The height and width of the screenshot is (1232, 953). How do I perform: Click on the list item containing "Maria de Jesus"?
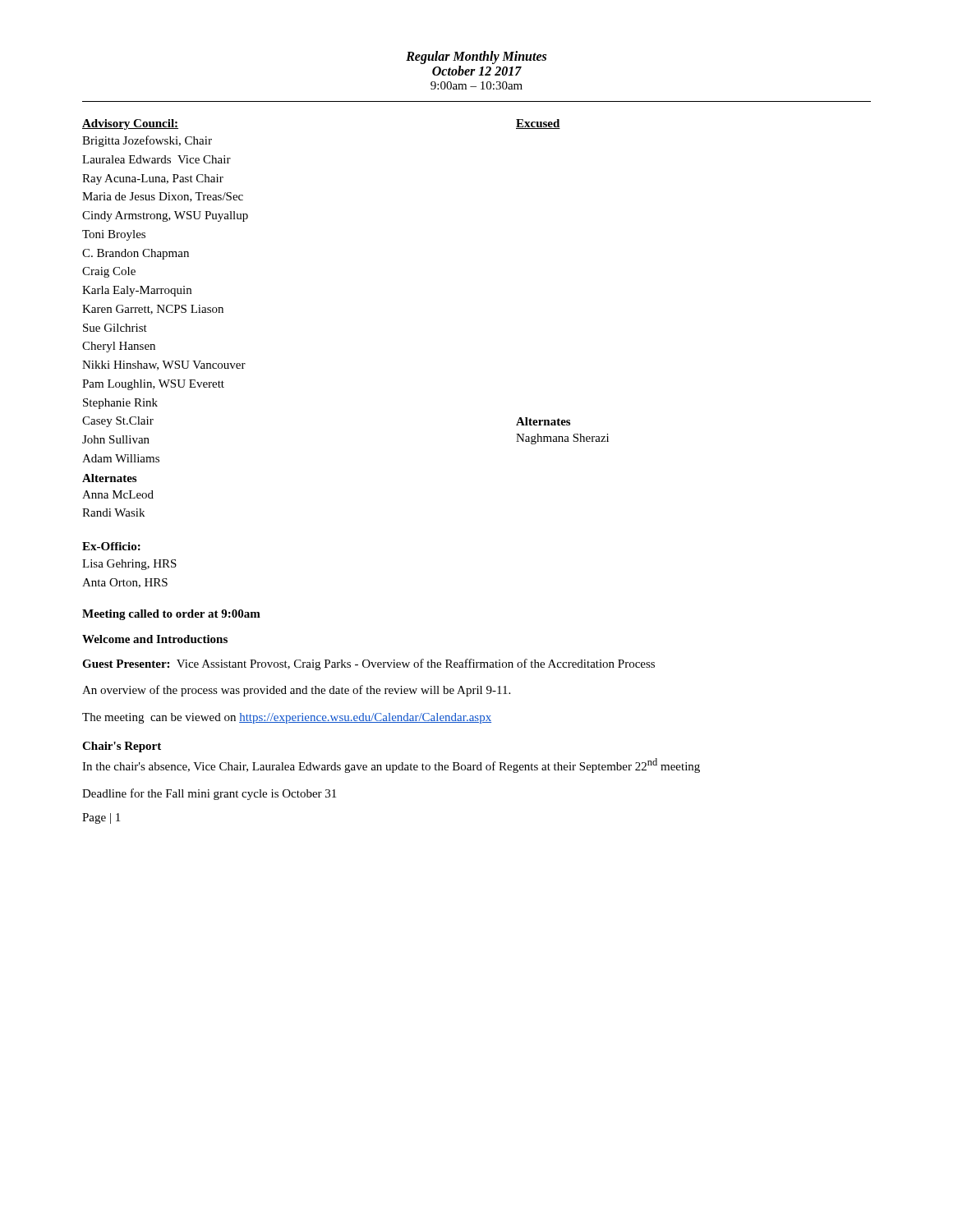[163, 197]
